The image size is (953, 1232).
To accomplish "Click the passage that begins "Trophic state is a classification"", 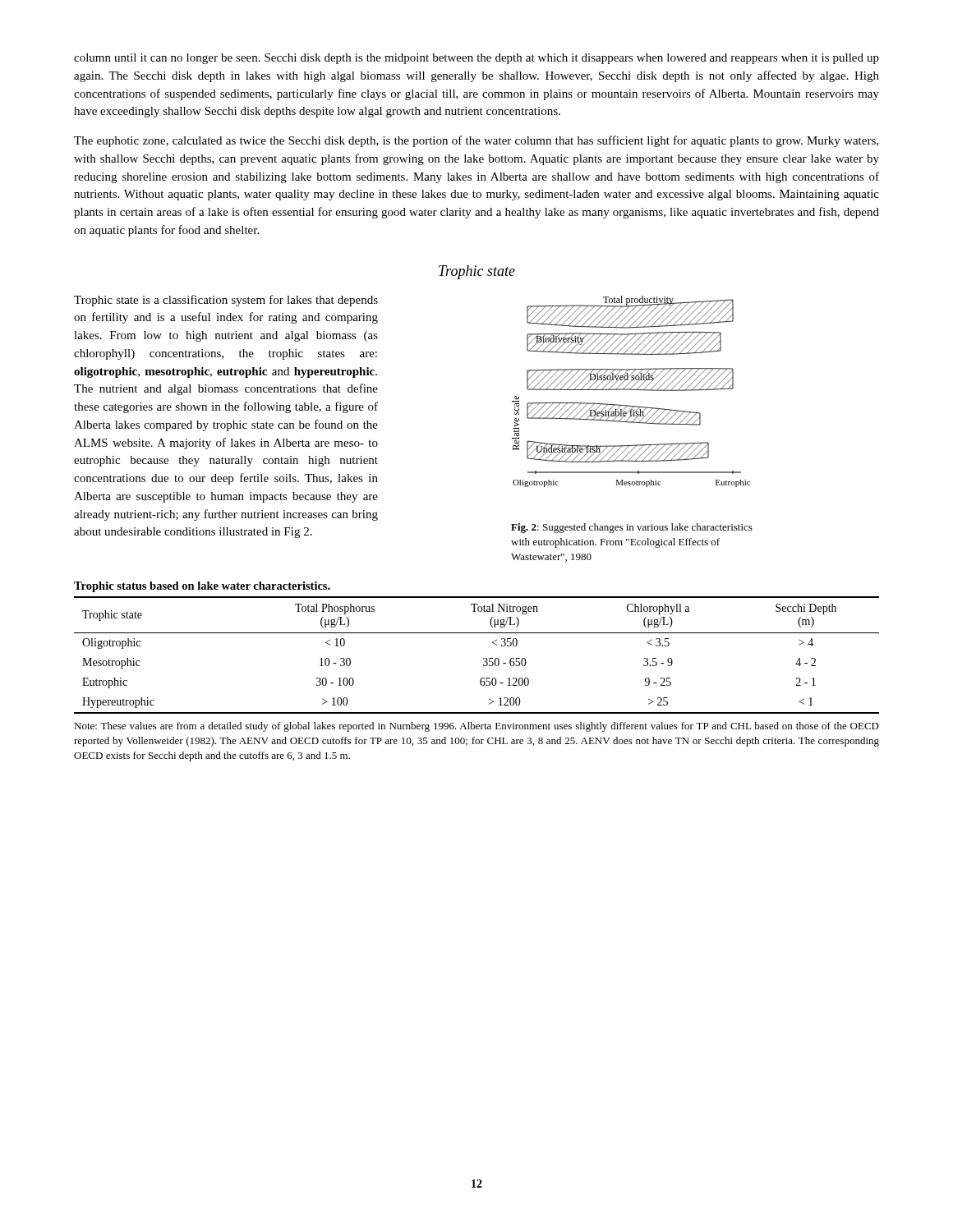I will click(x=226, y=415).
